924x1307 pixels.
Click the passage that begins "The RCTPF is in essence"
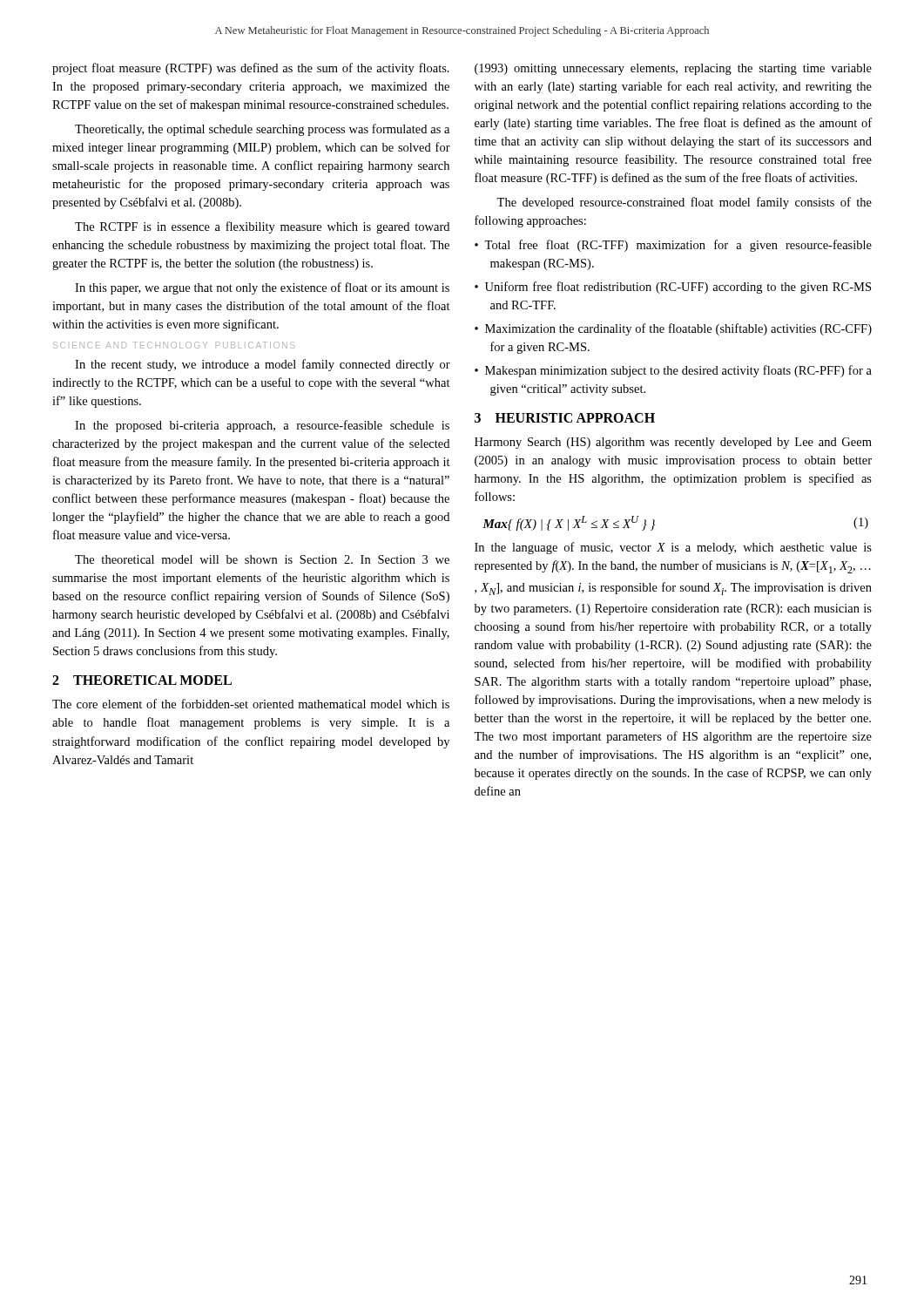click(x=251, y=245)
